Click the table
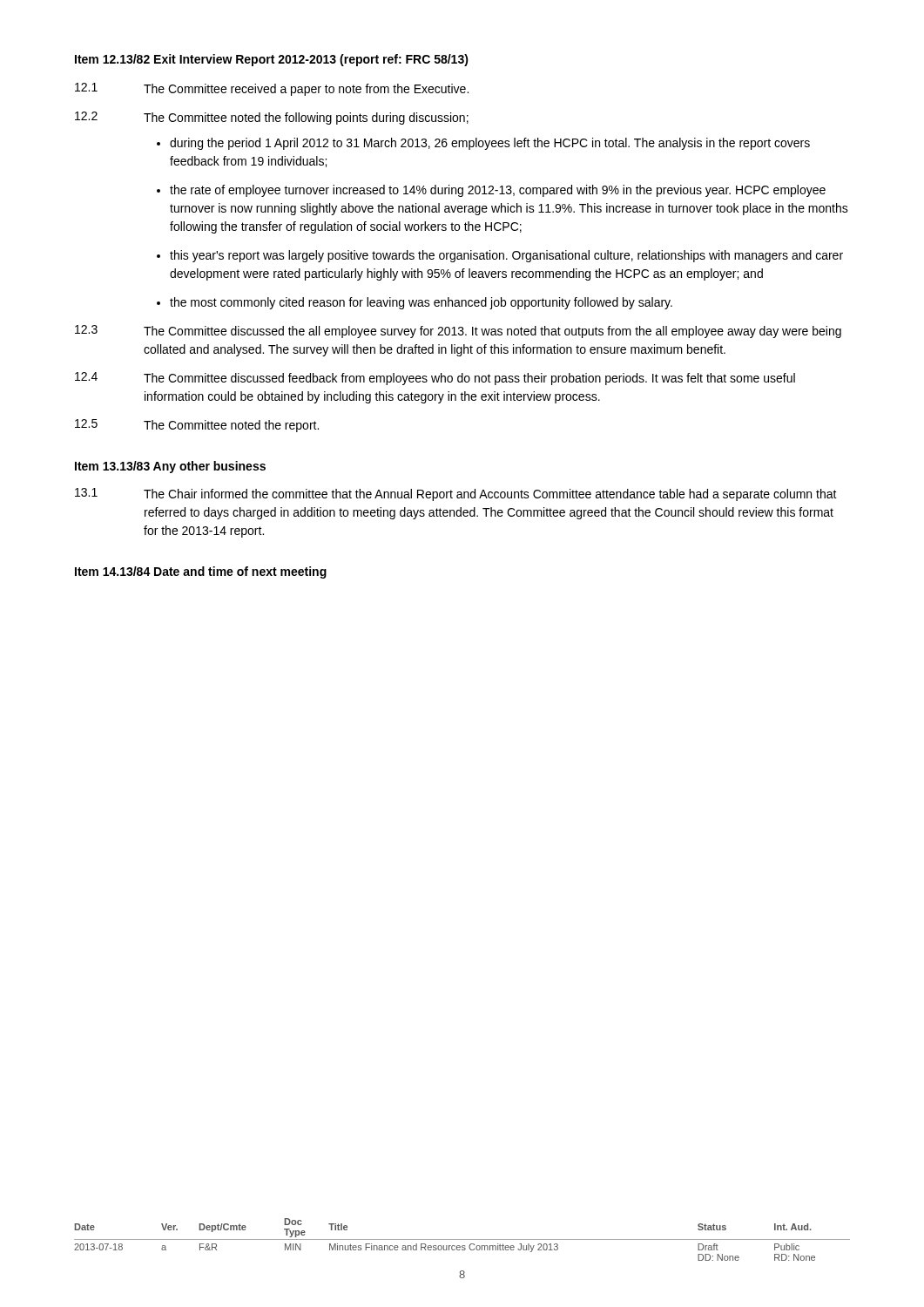Image resolution: width=924 pixels, height=1307 pixels. [462, 1239]
